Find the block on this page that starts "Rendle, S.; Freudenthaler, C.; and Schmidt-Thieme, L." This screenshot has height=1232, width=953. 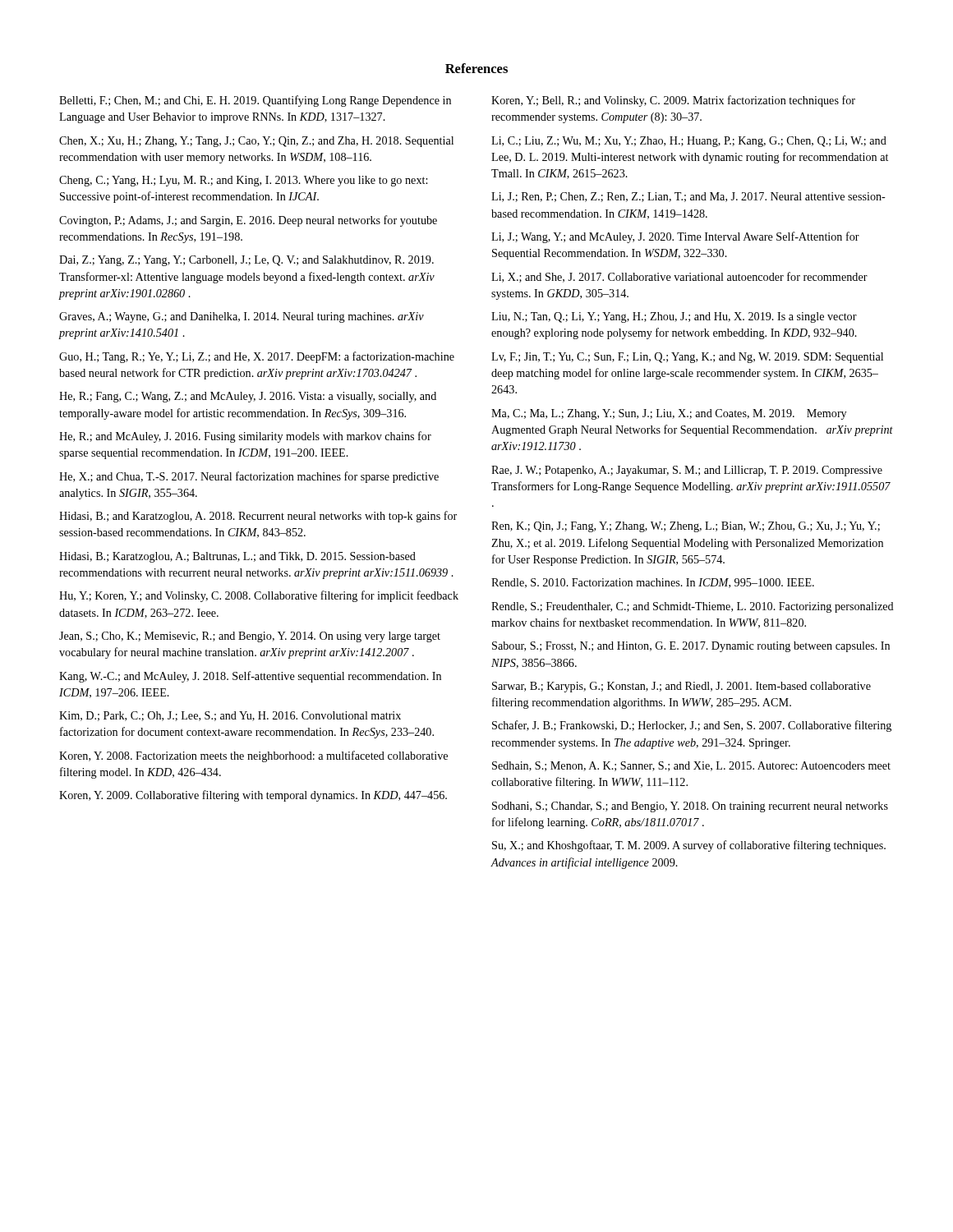tap(692, 614)
